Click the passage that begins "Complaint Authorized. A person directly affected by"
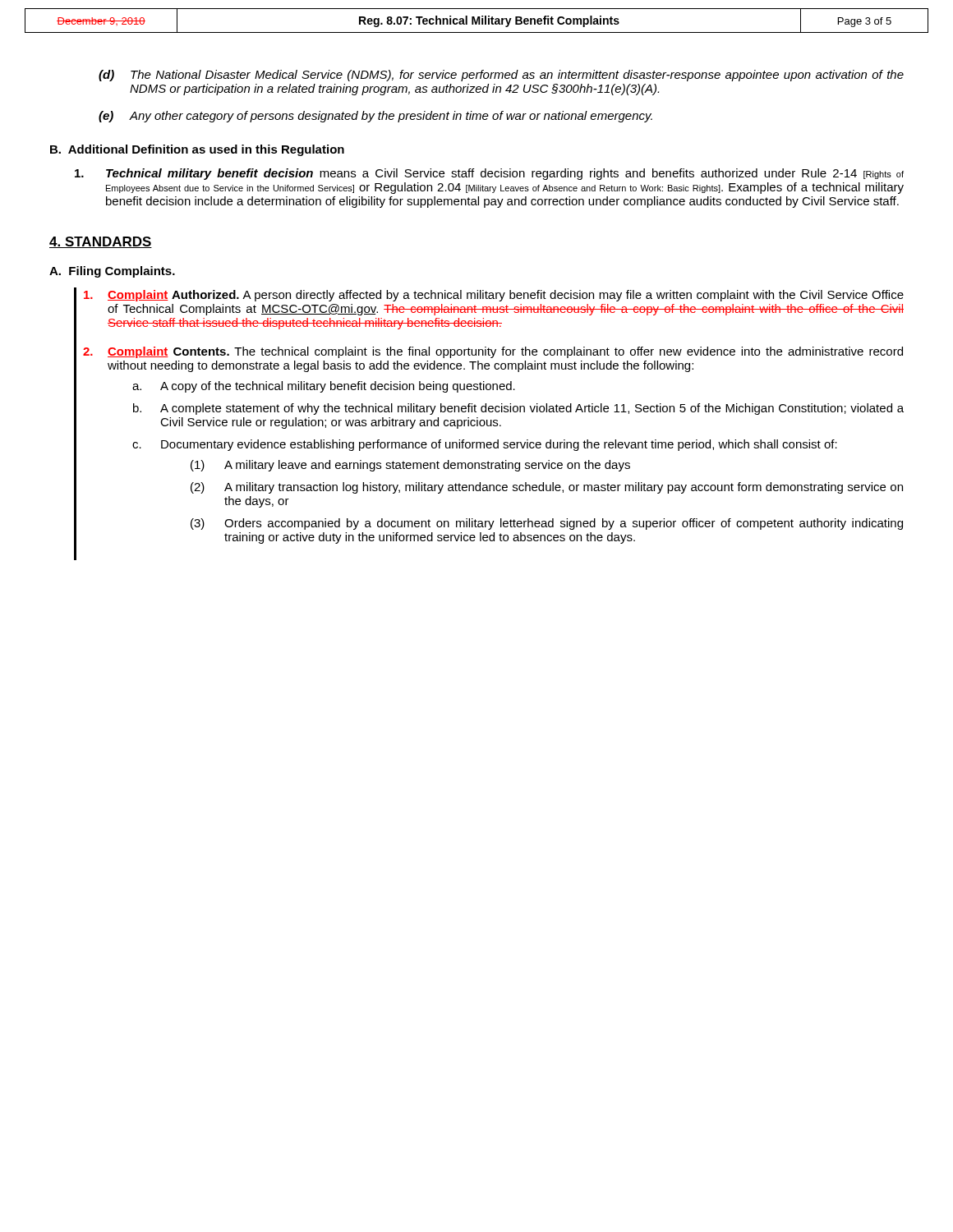Screen dimensions: 1232x953 (493, 308)
